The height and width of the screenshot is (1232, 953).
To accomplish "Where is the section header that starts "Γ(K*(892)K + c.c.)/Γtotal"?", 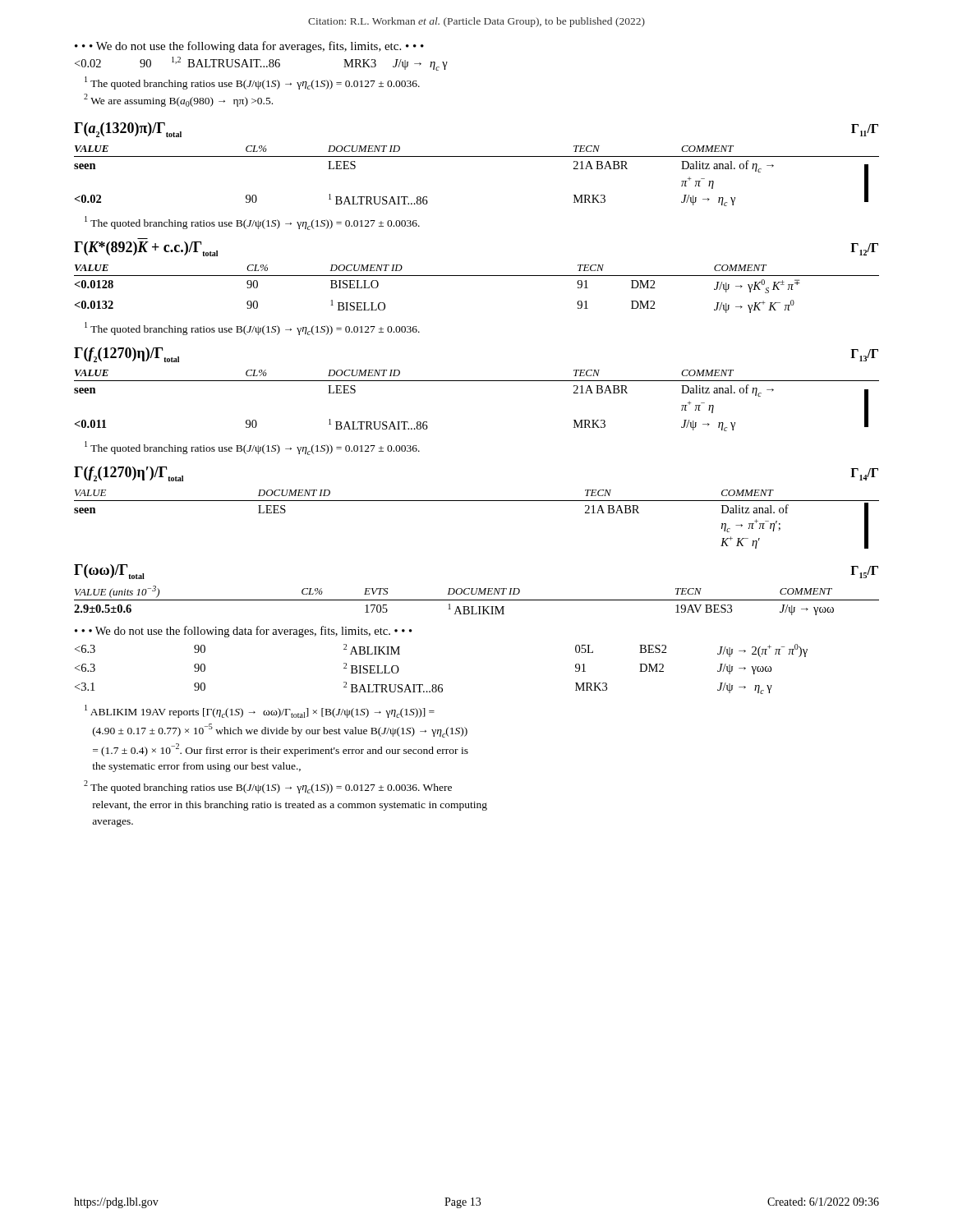I will tap(141, 248).
